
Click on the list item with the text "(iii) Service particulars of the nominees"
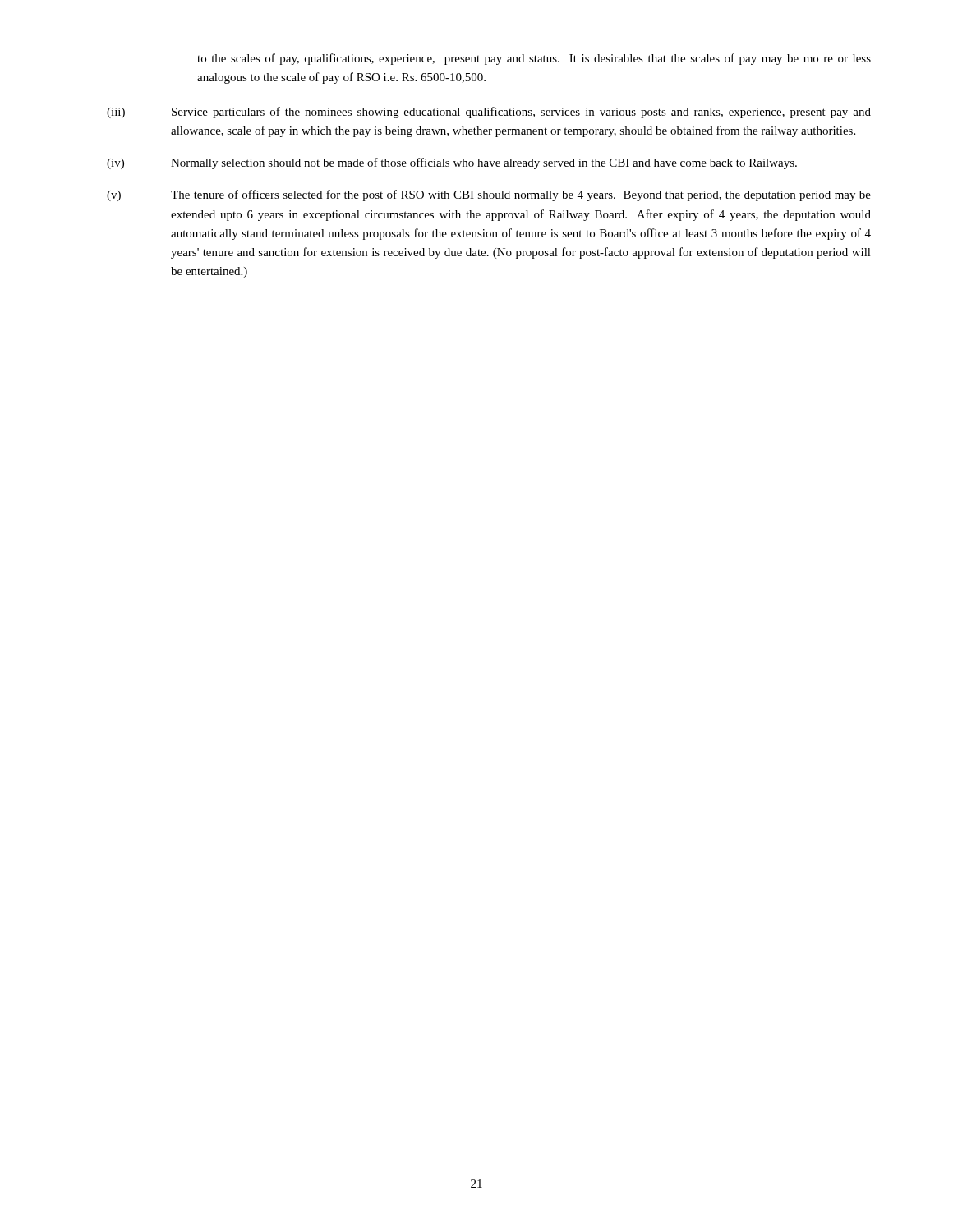[489, 121]
